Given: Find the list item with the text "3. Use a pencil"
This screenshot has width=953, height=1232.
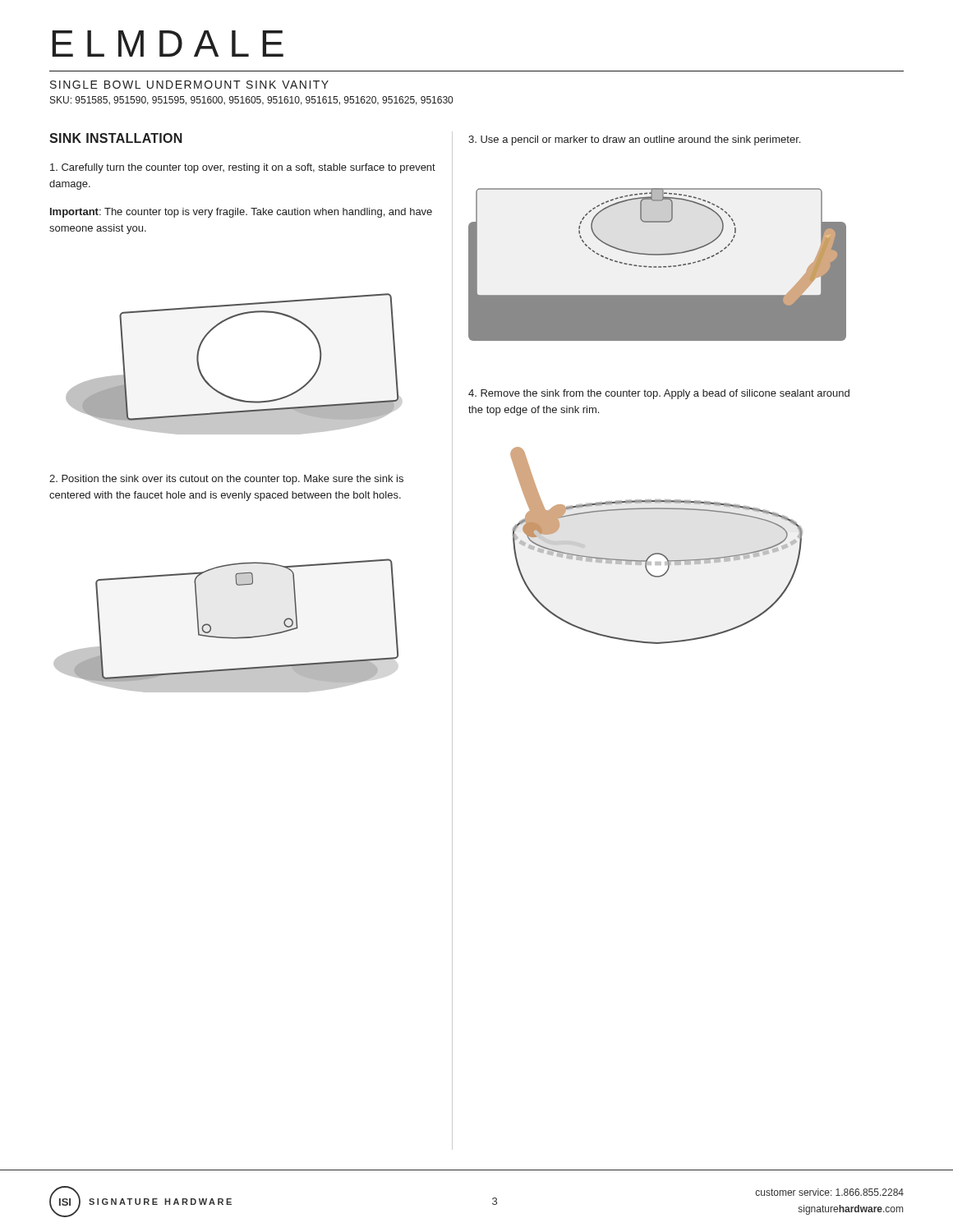Looking at the screenshot, I should [x=635, y=139].
